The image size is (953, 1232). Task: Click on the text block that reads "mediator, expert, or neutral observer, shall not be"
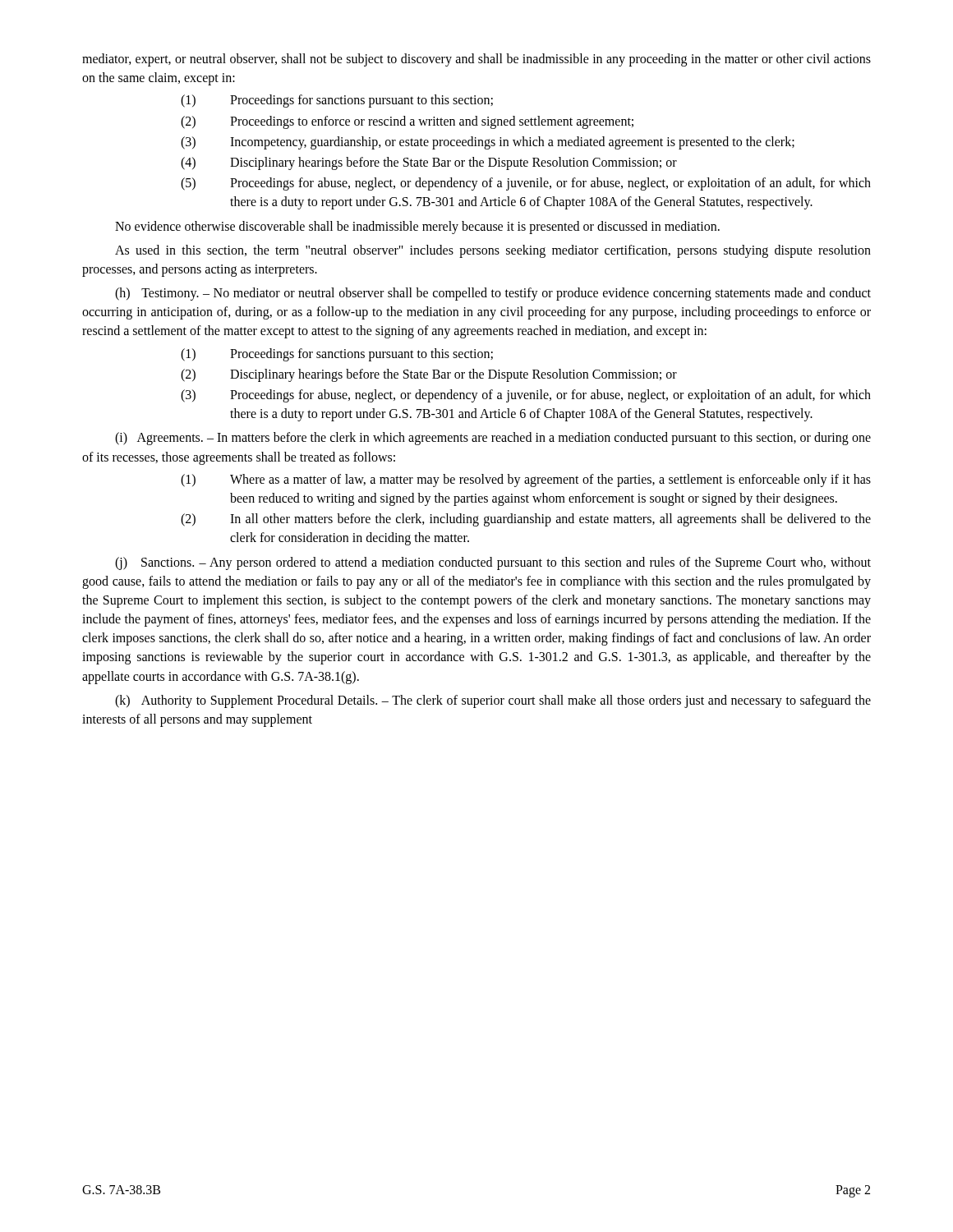476,68
